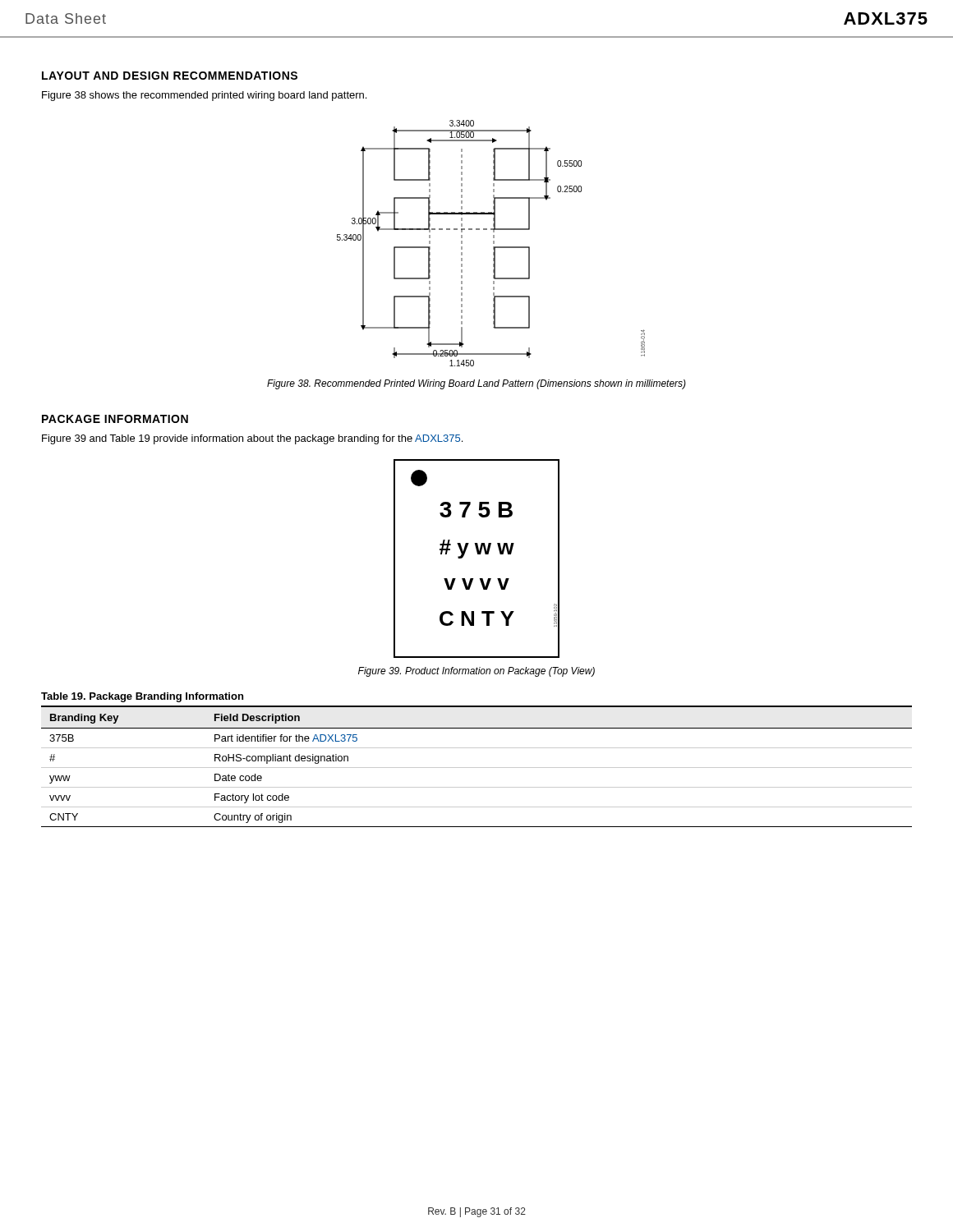Screen dimensions: 1232x953
Task: Select the region starting "LAYOUT AND DESIGN RECOMMENDATIONS"
Action: 170,76
